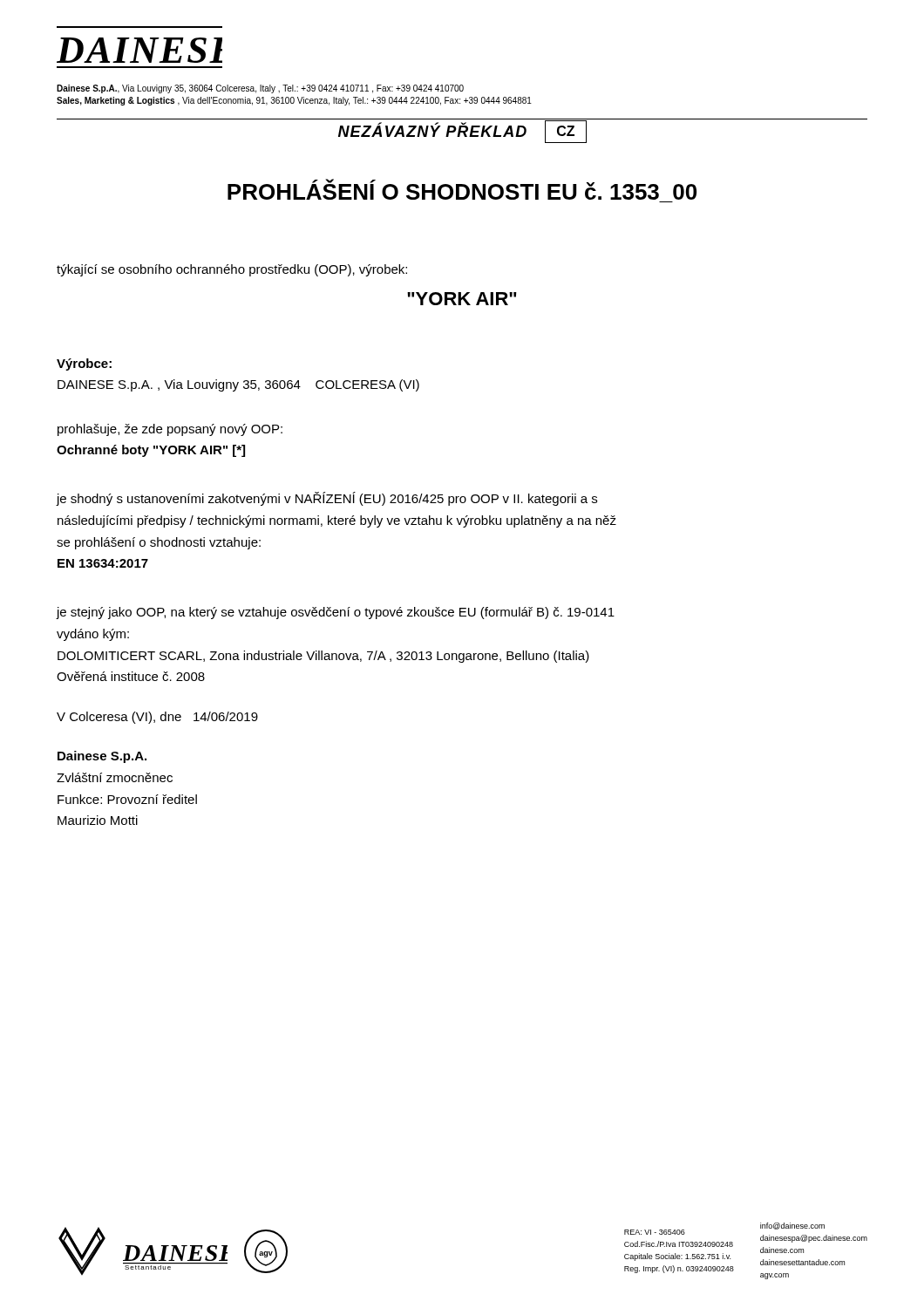Find the passage starting "V Colceresa (VI), dne"
Screen dimensions: 1308x924
157,716
